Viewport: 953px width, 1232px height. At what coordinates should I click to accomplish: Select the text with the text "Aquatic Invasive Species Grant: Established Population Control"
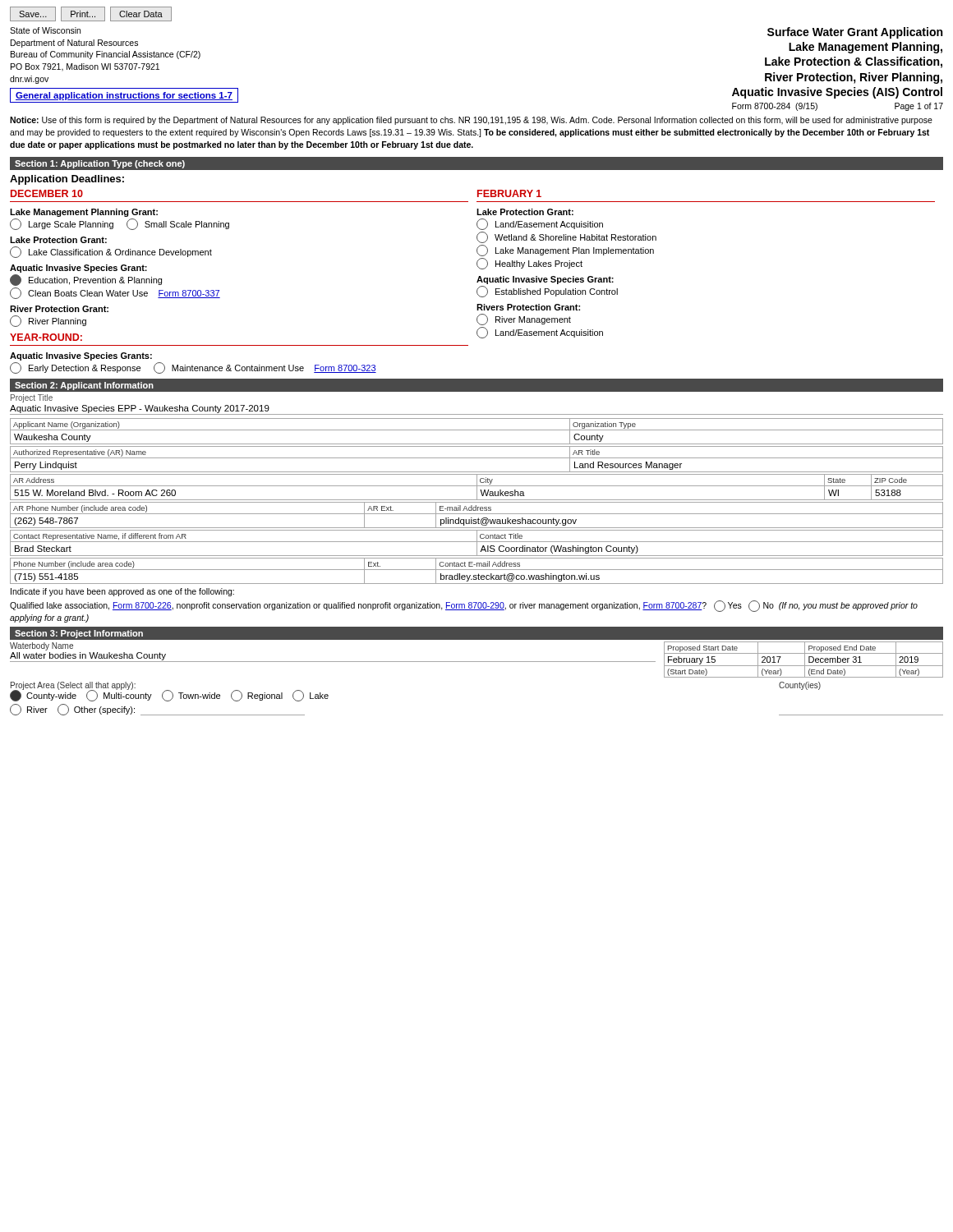click(x=545, y=280)
